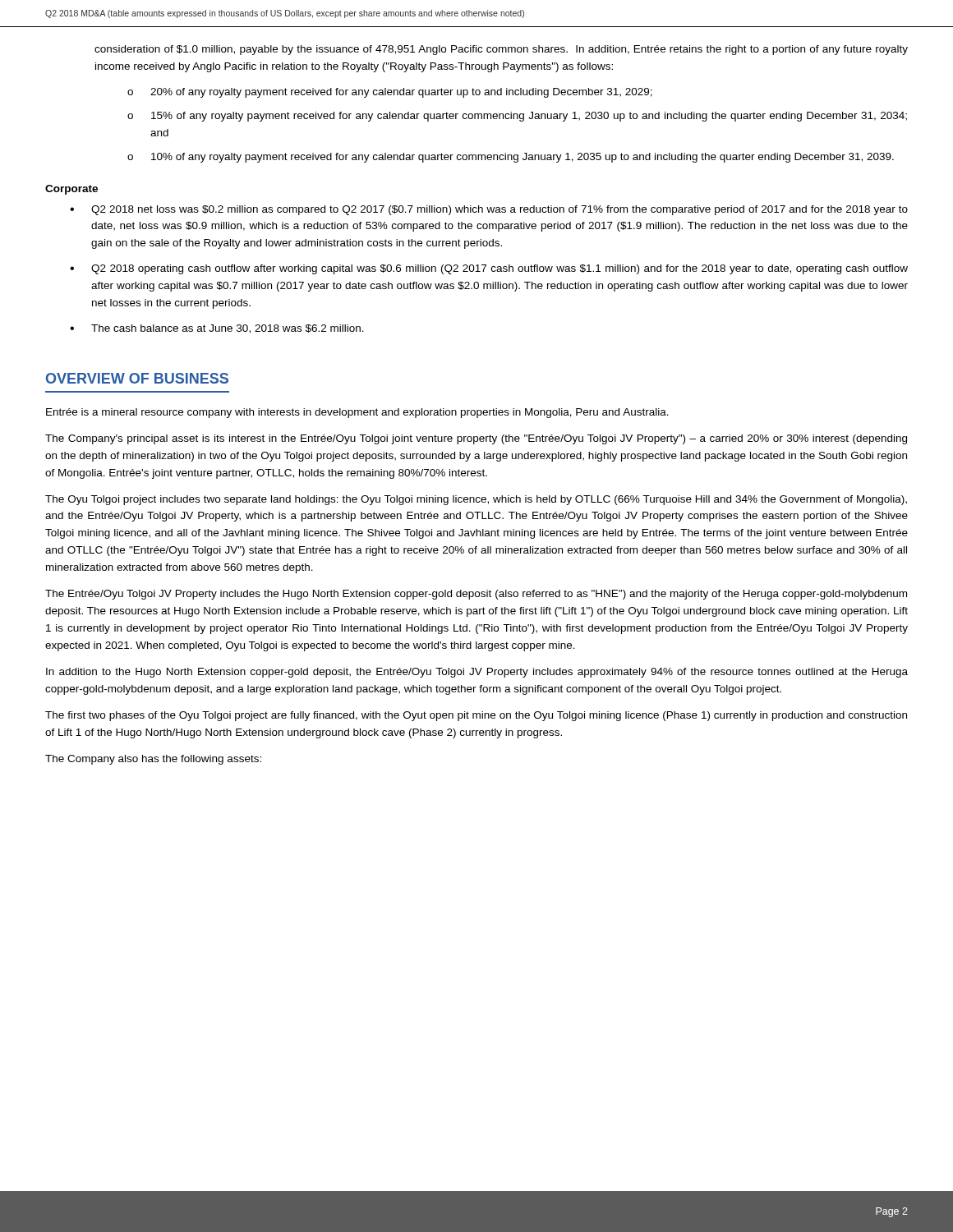
Task: Locate the block starting "In addition to the Hugo North"
Action: 476,680
